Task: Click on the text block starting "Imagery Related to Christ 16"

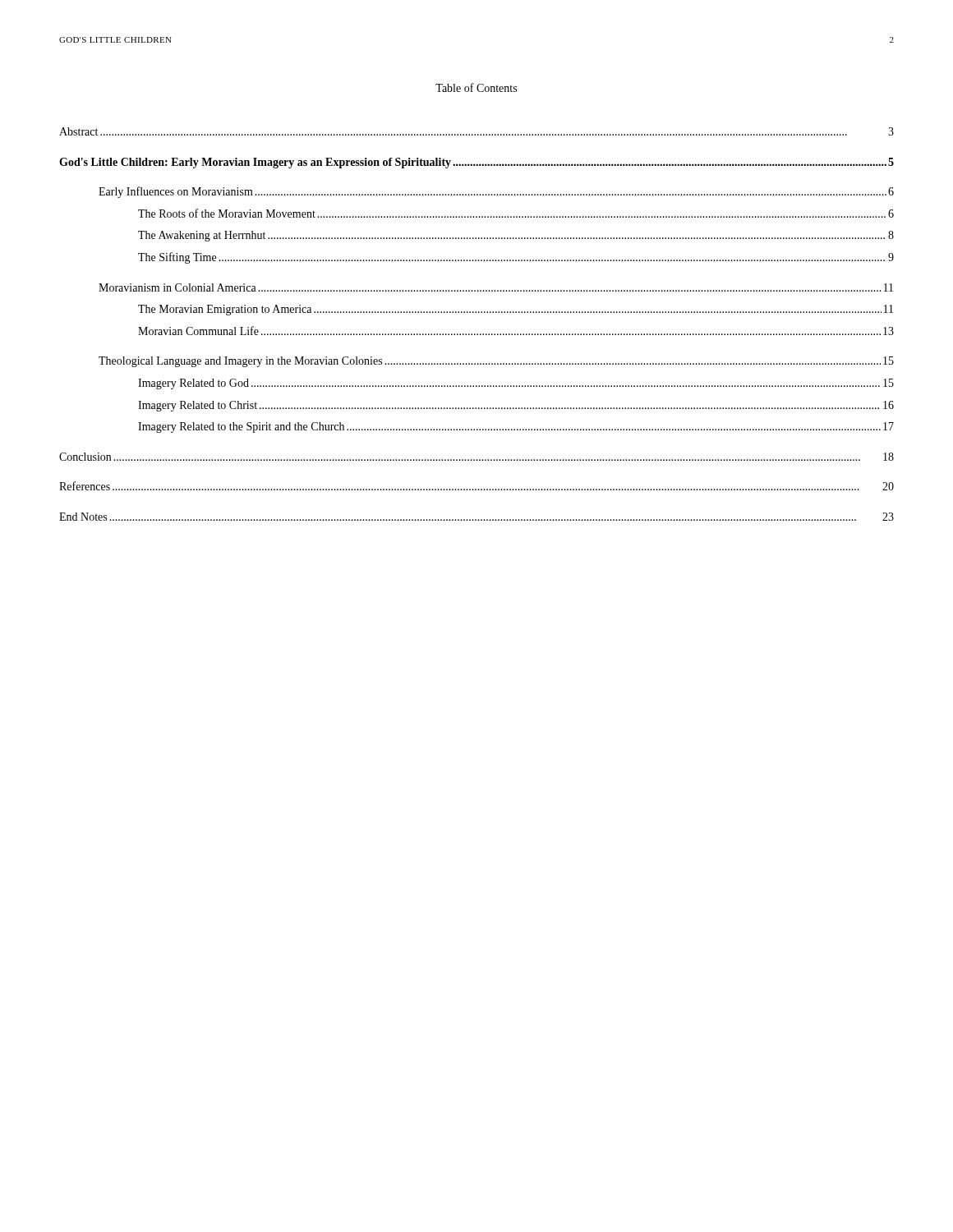Action: click(516, 406)
